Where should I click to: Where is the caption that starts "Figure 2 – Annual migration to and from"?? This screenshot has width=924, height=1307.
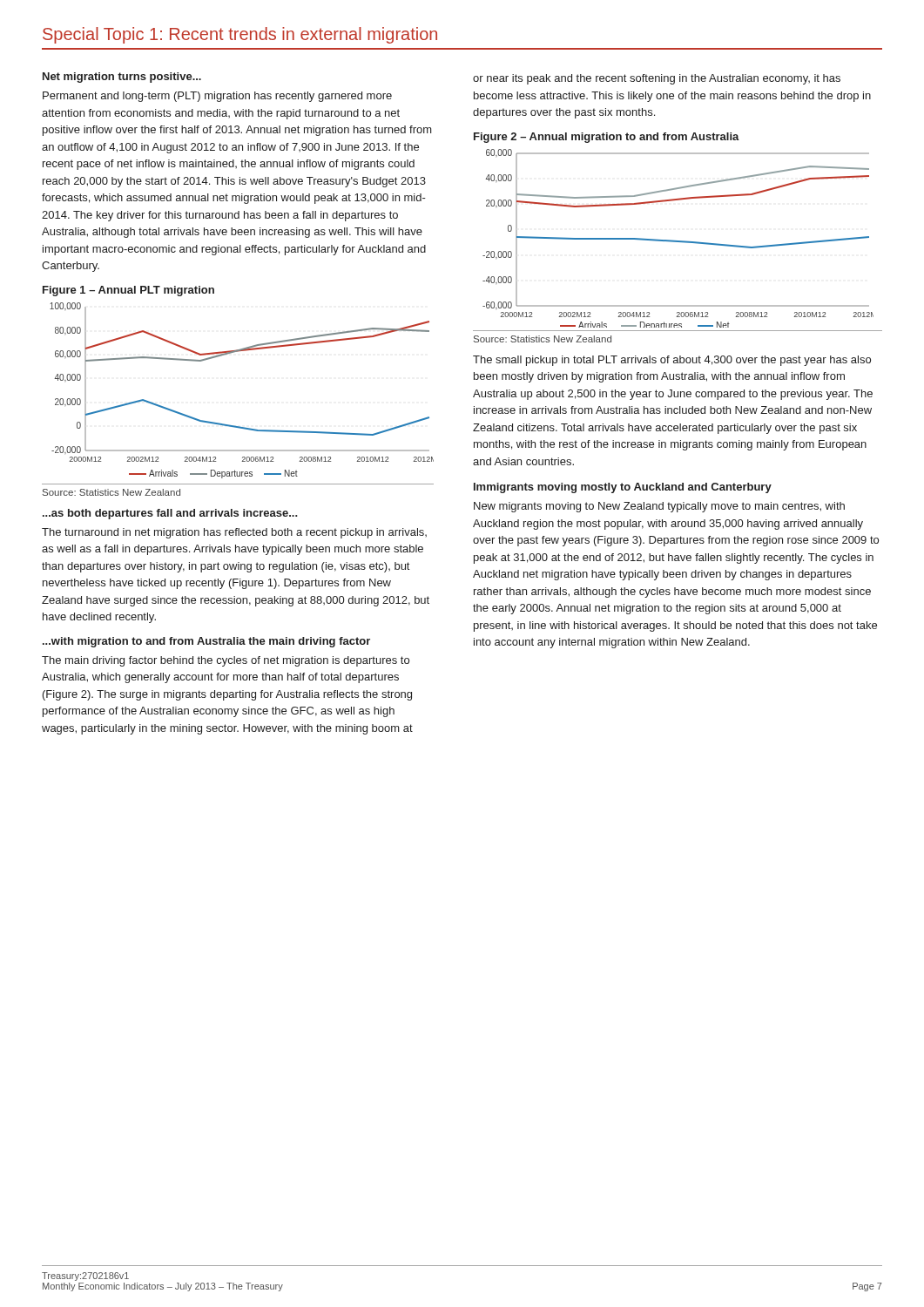(606, 136)
